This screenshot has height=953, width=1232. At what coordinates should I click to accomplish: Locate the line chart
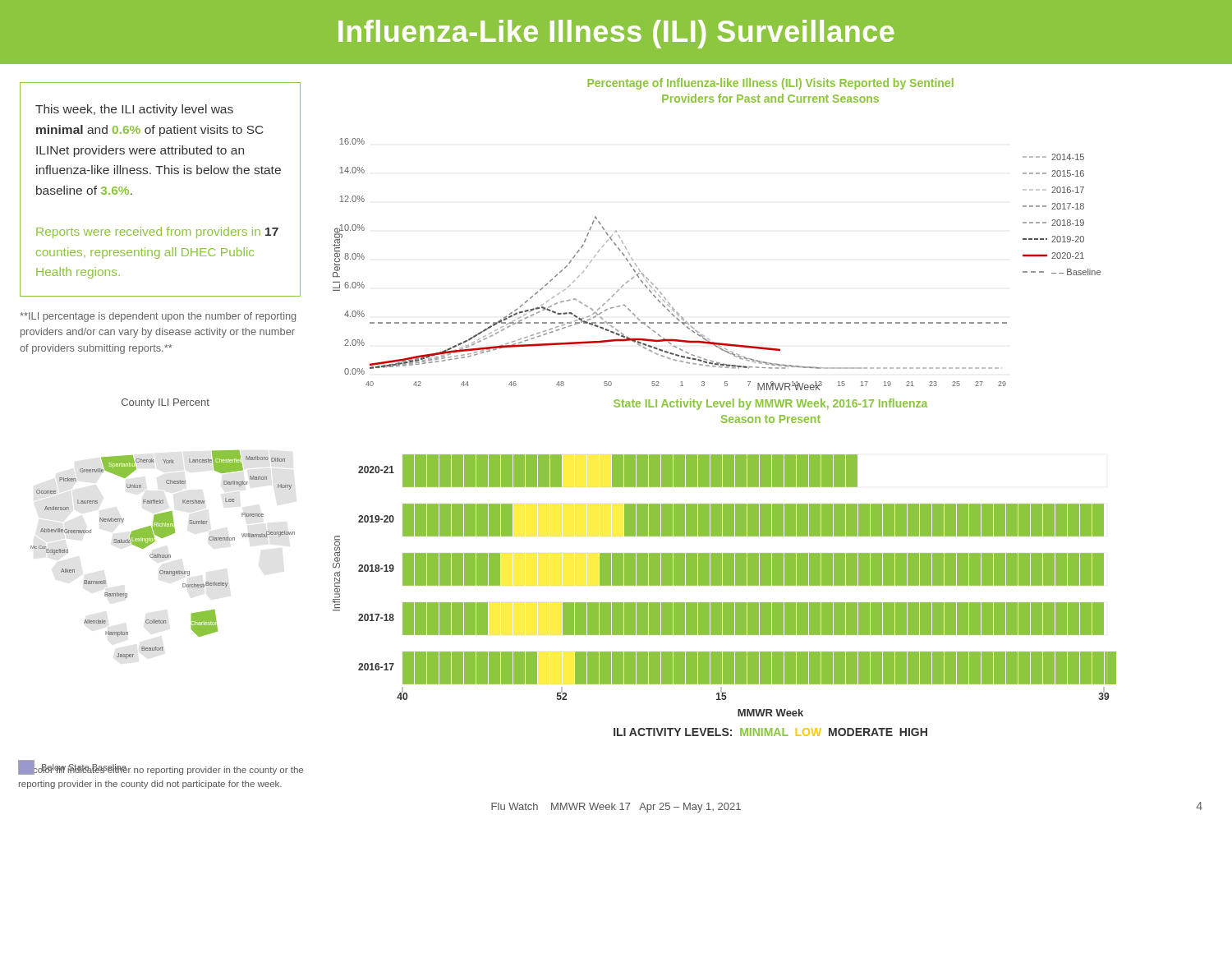coord(770,251)
